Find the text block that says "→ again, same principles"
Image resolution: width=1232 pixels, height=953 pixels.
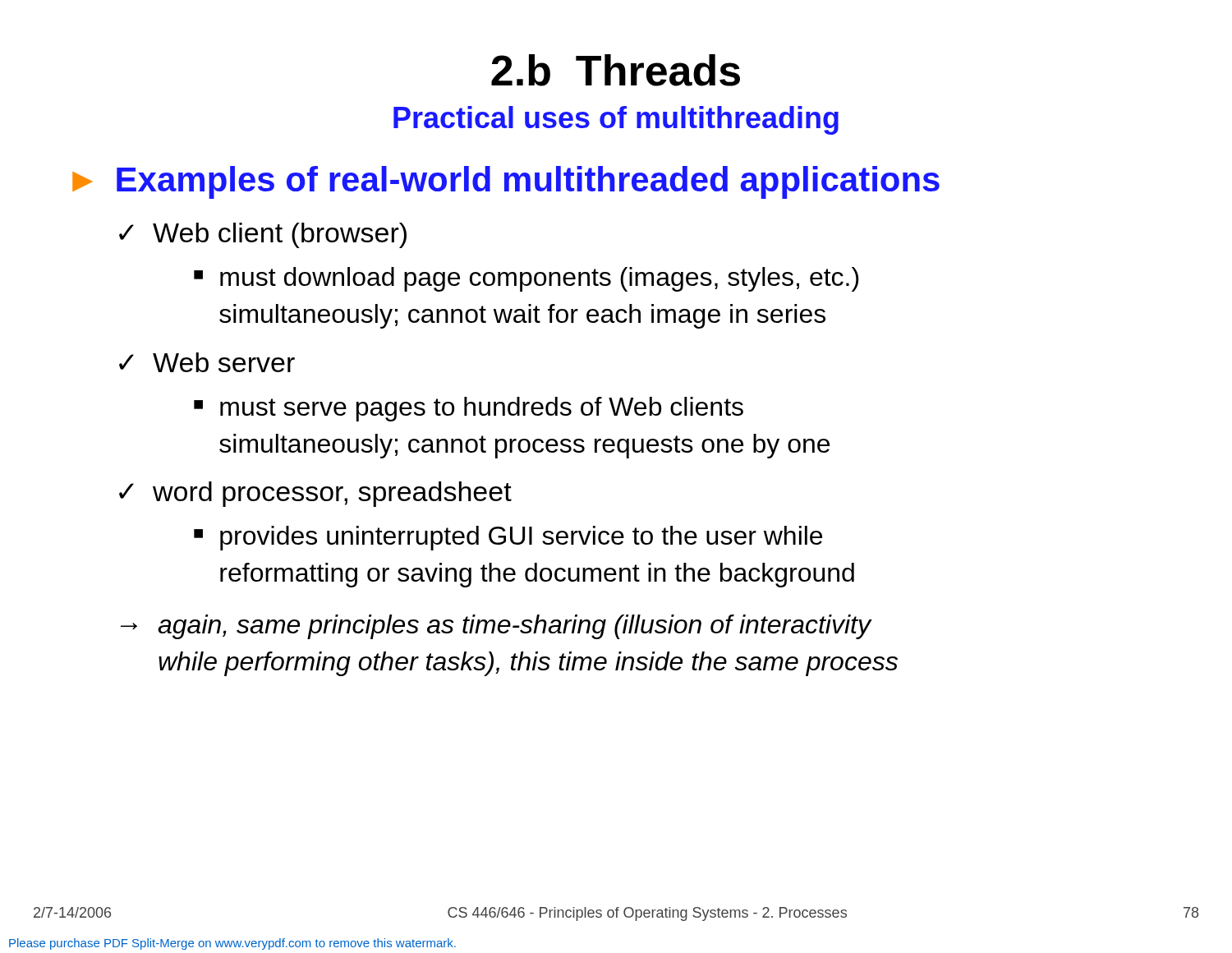click(x=507, y=643)
